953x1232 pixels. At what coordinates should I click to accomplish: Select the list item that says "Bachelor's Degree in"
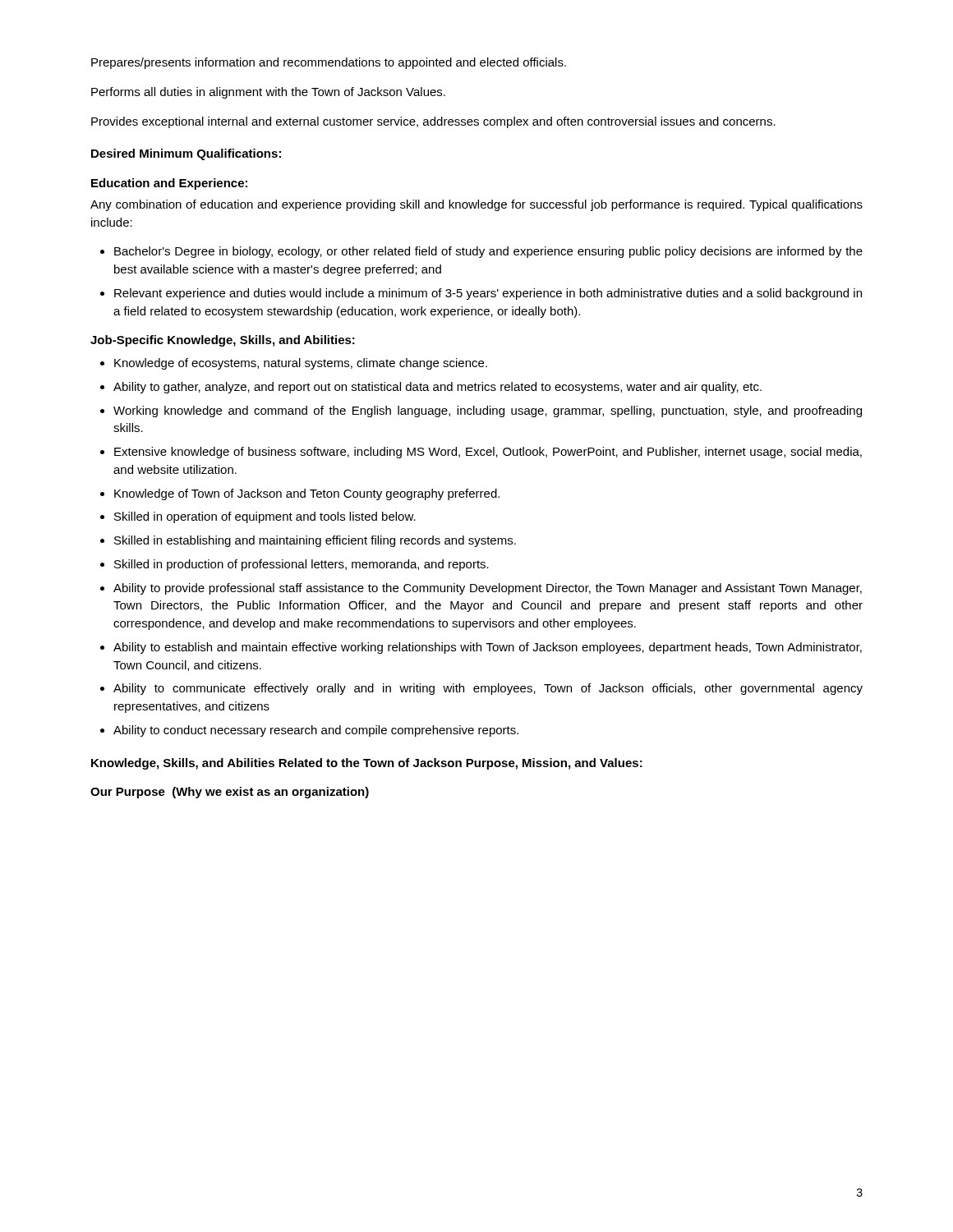(x=488, y=260)
